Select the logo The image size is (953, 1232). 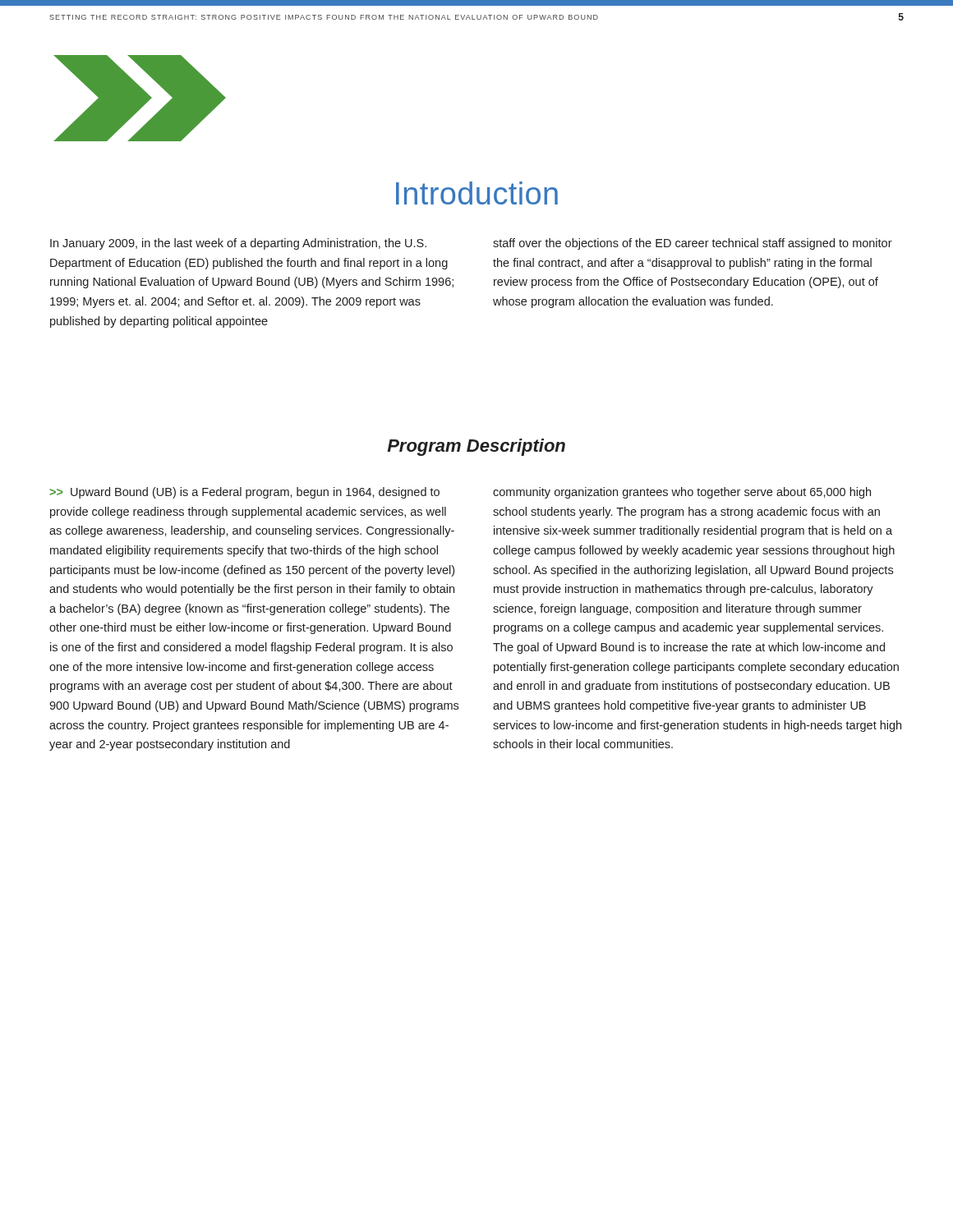click(x=140, y=98)
